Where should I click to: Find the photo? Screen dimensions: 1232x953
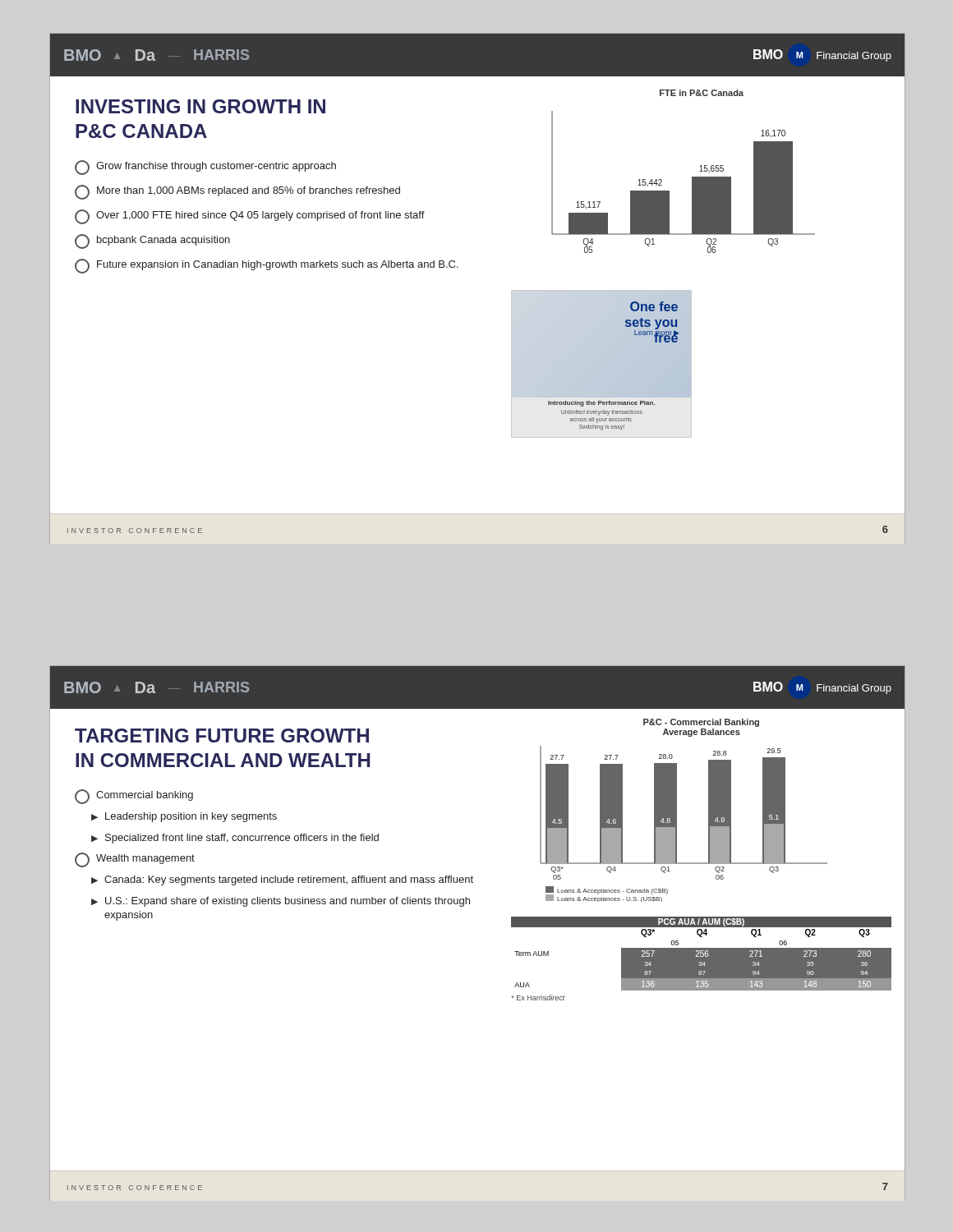pyautogui.click(x=602, y=364)
